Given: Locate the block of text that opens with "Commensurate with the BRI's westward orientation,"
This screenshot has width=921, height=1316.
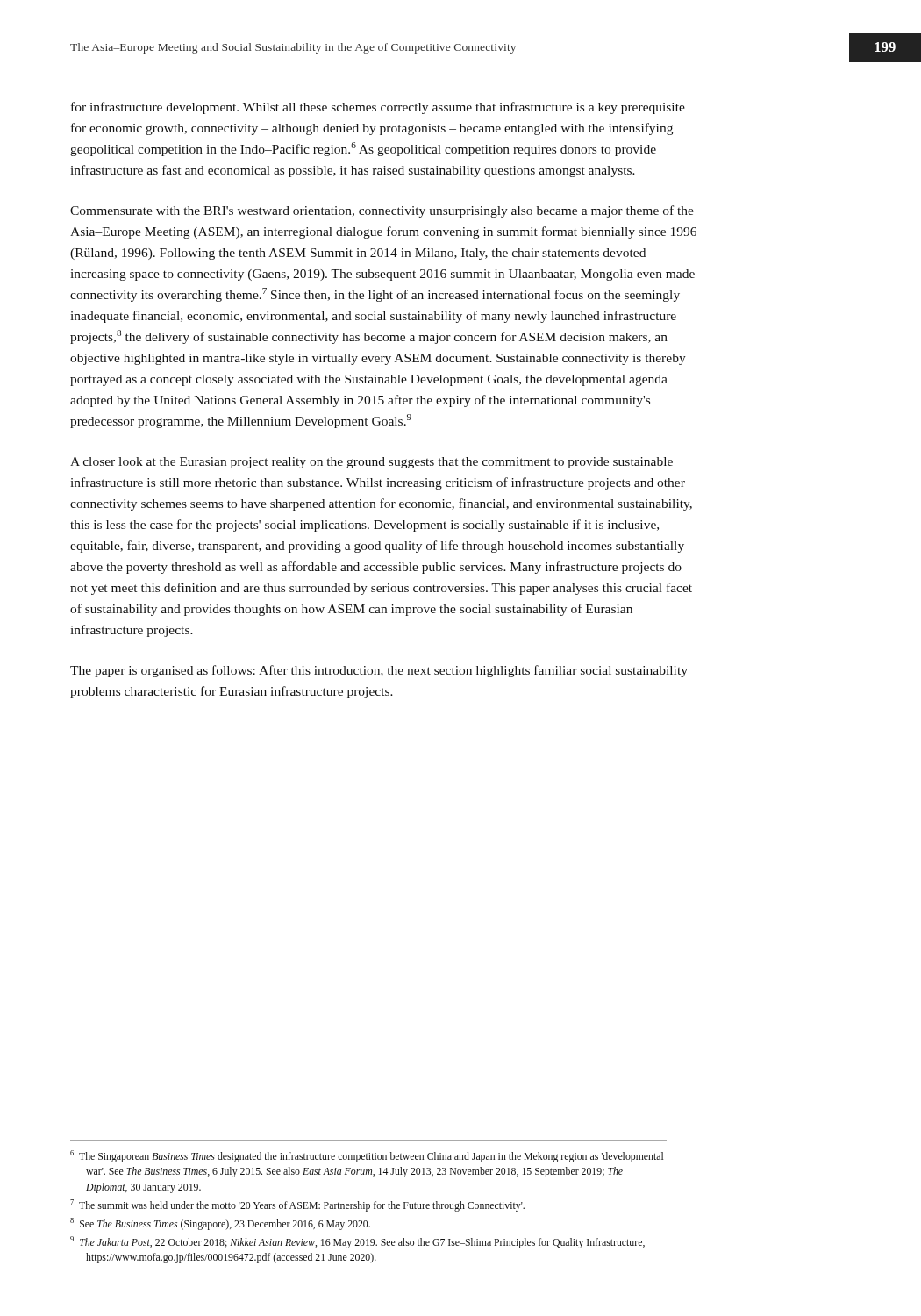Looking at the screenshot, I should (384, 316).
